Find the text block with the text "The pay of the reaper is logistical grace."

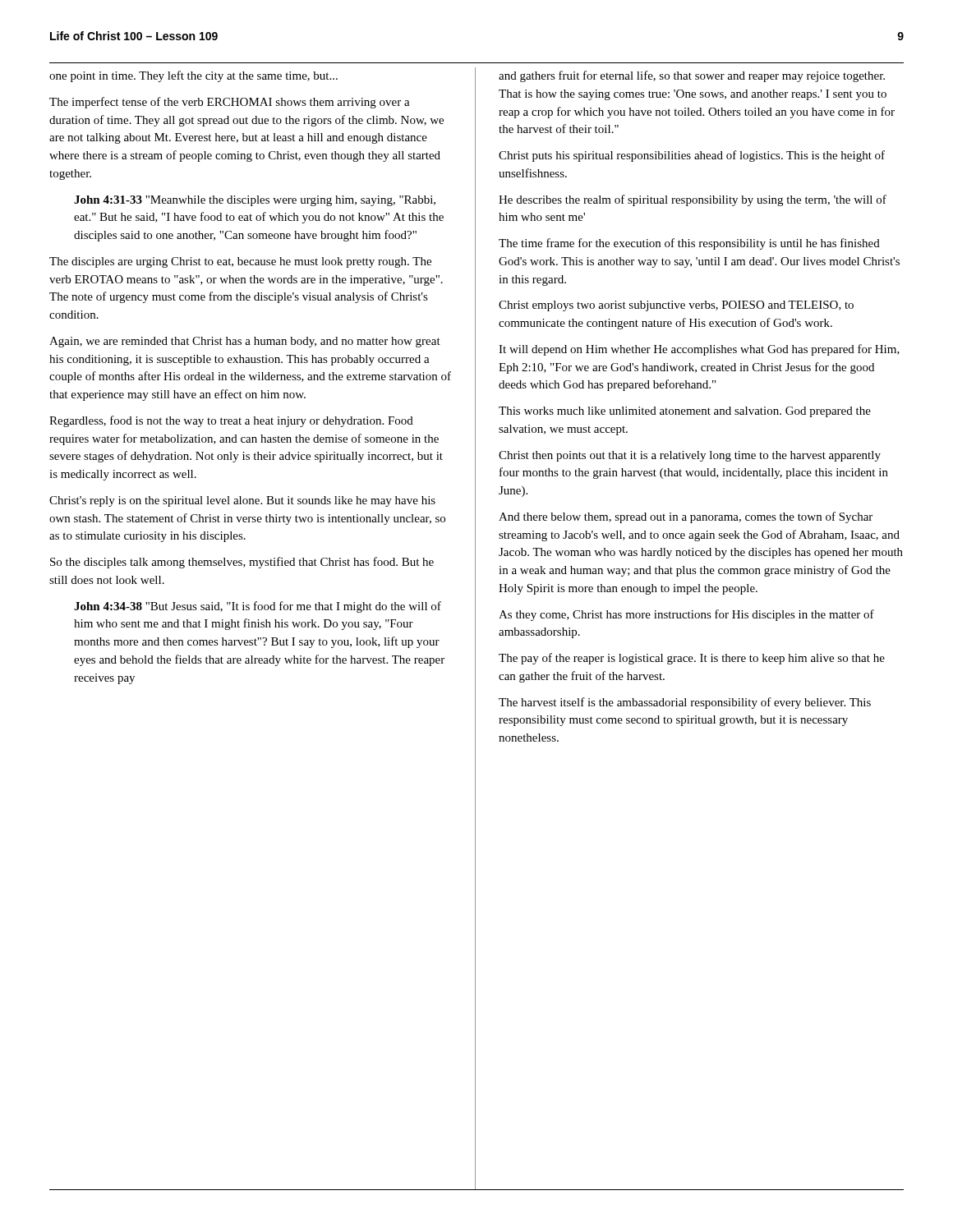point(692,667)
